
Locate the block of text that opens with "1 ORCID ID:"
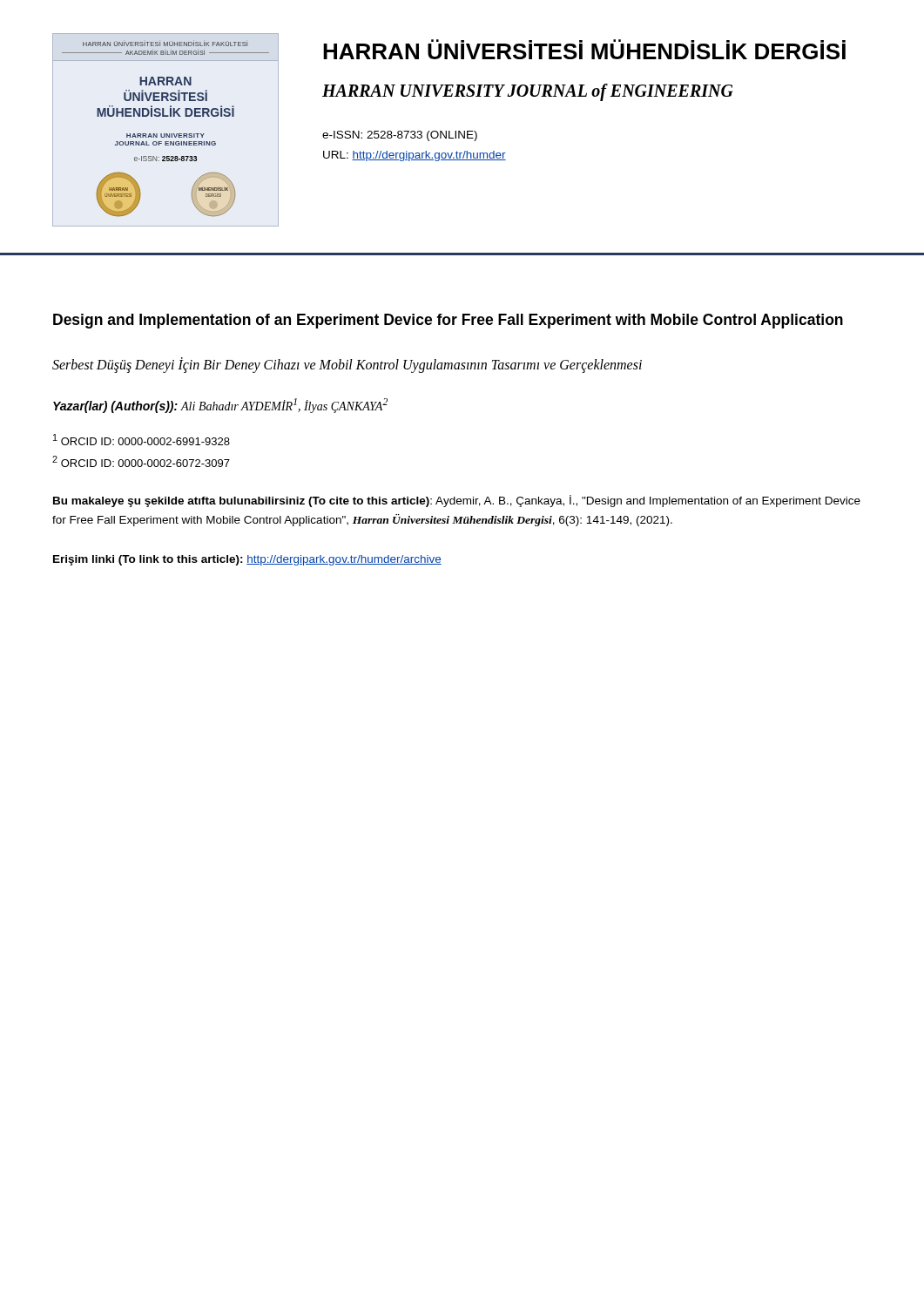[x=141, y=451]
